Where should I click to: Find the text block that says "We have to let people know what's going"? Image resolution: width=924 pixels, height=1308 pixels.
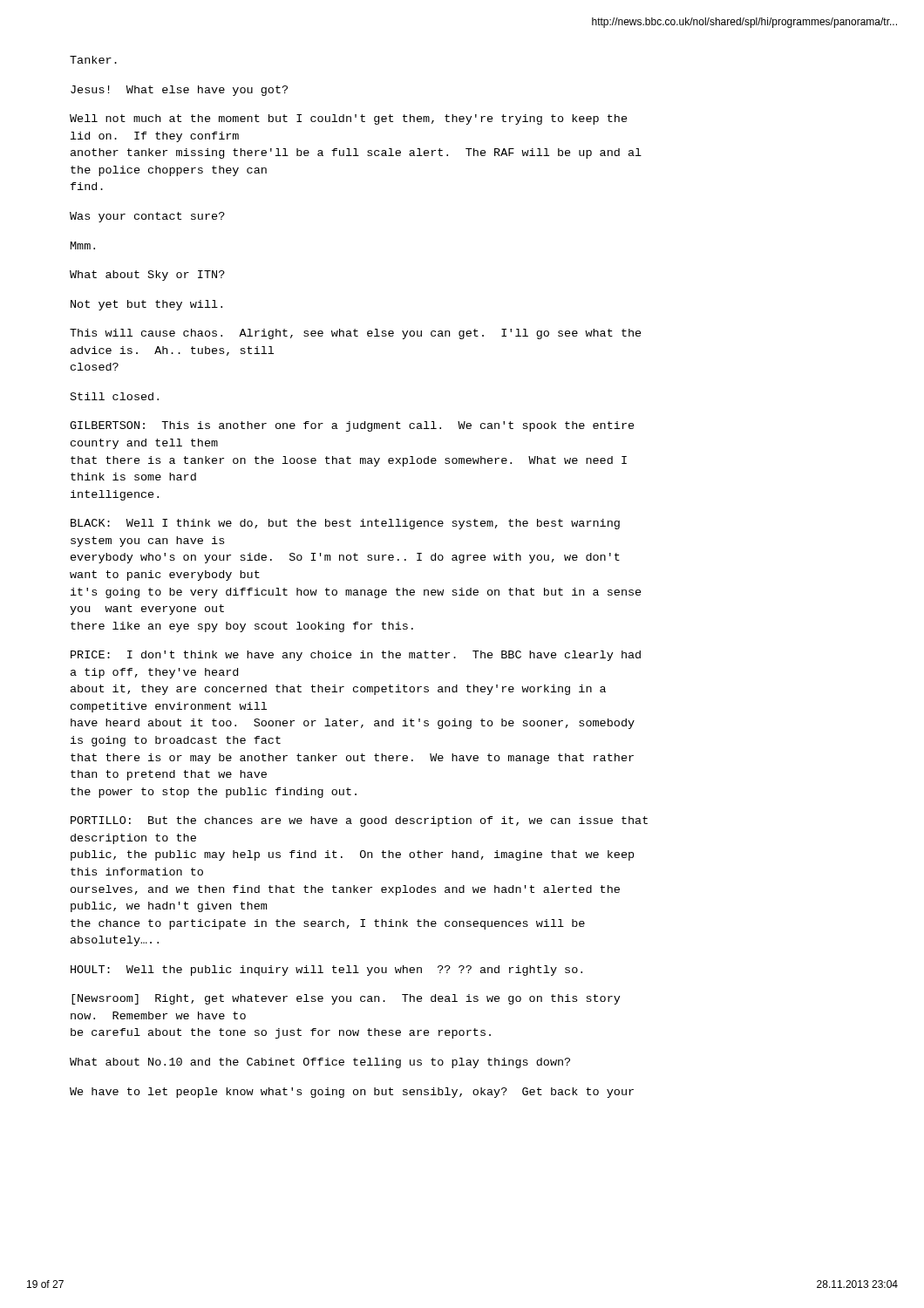pos(352,1092)
